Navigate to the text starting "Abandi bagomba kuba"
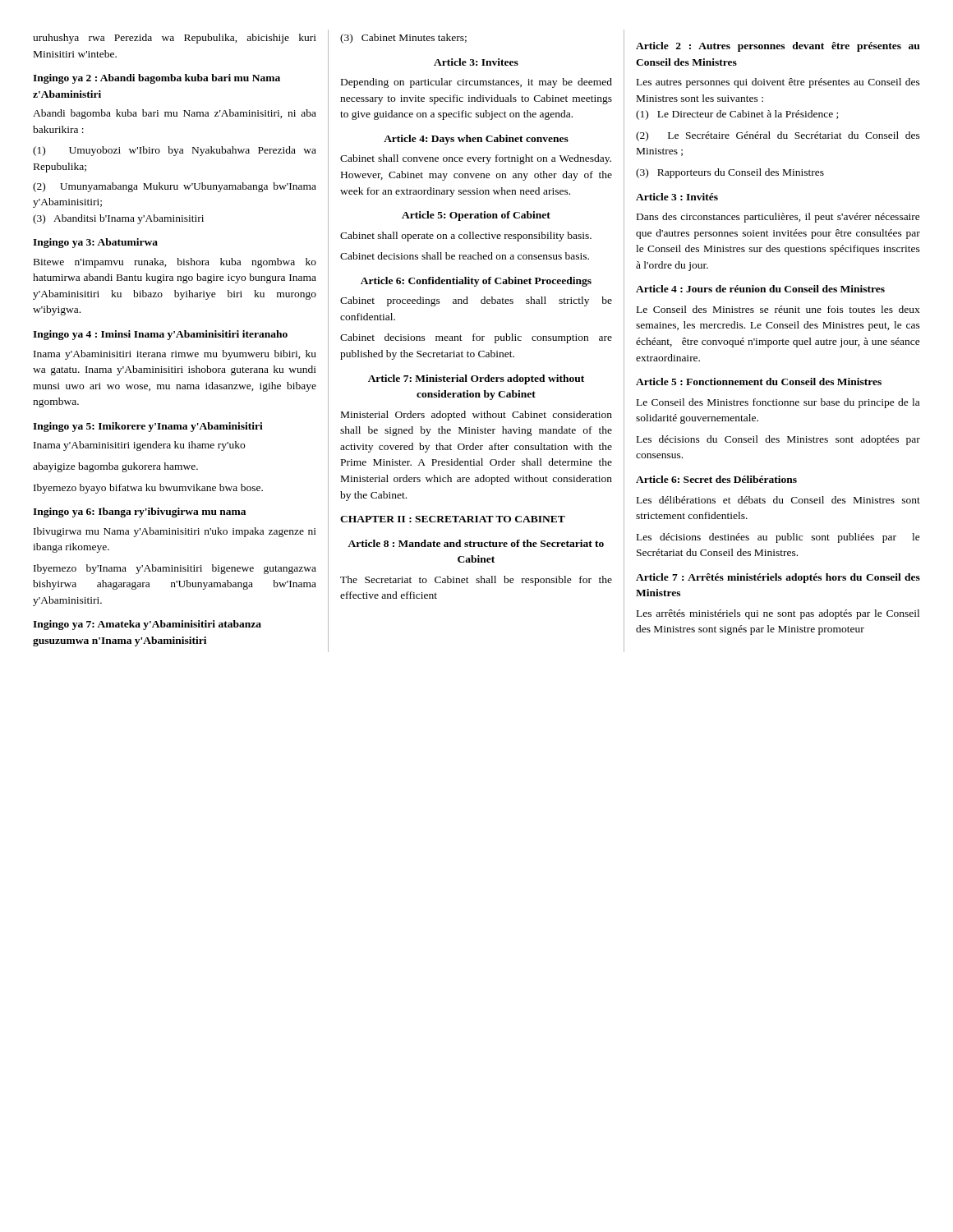Image resolution: width=953 pixels, height=1232 pixels. pyautogui.click(x=175, y=121)
